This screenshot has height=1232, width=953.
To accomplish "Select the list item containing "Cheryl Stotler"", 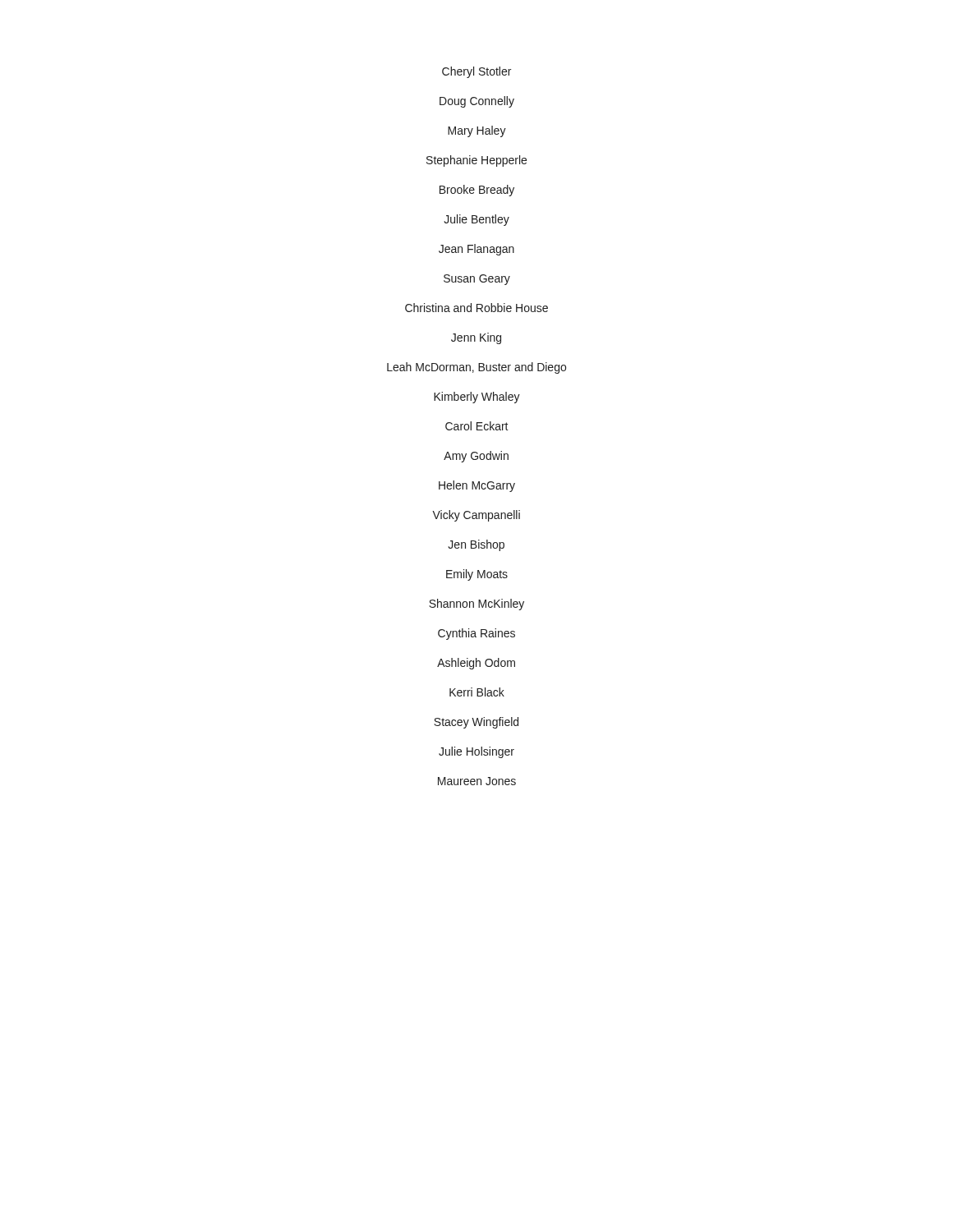I will [476, 71].
